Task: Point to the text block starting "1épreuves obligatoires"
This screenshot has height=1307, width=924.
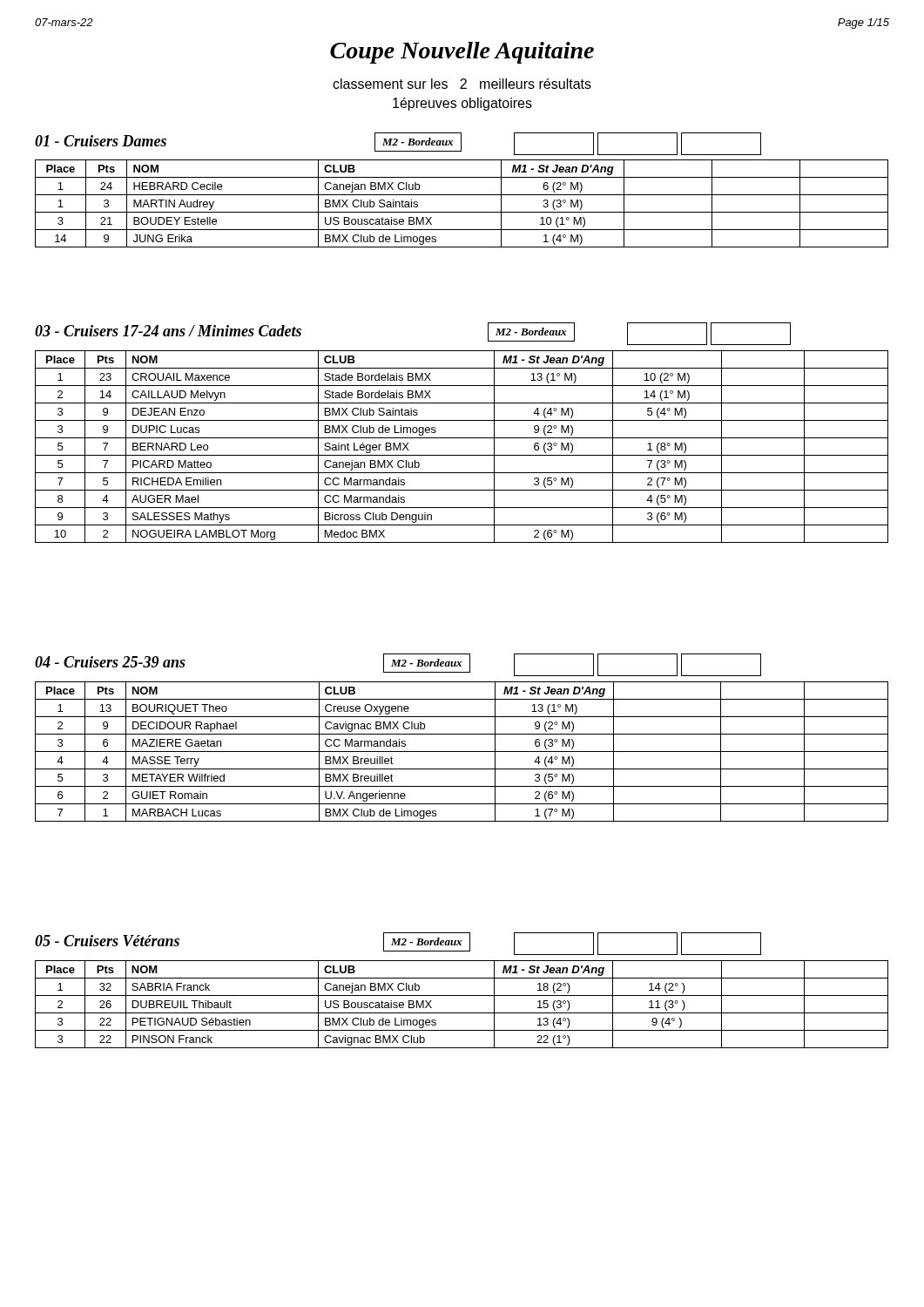Action: (462, 103)
